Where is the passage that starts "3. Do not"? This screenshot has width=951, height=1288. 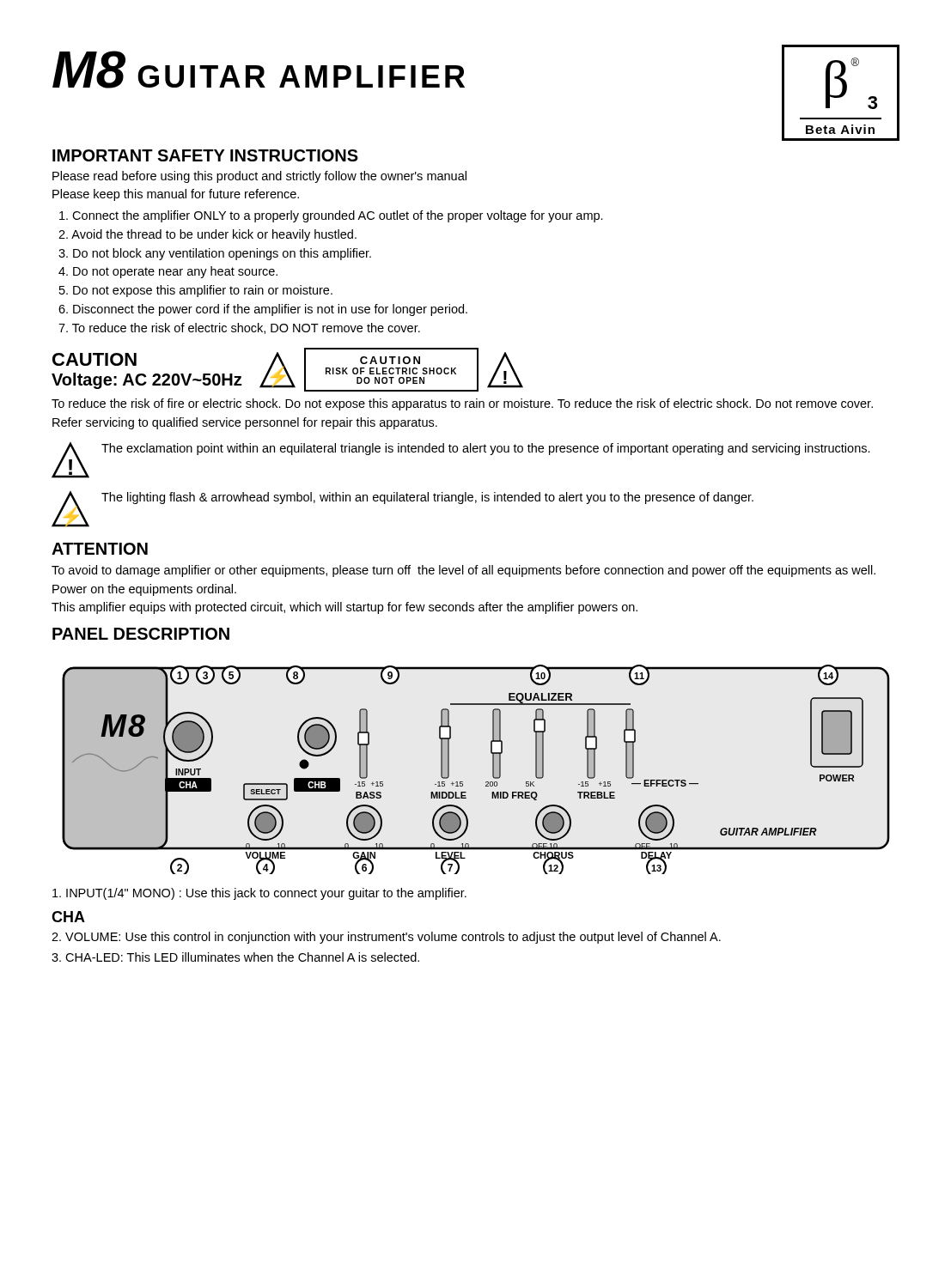pos(215,253)
